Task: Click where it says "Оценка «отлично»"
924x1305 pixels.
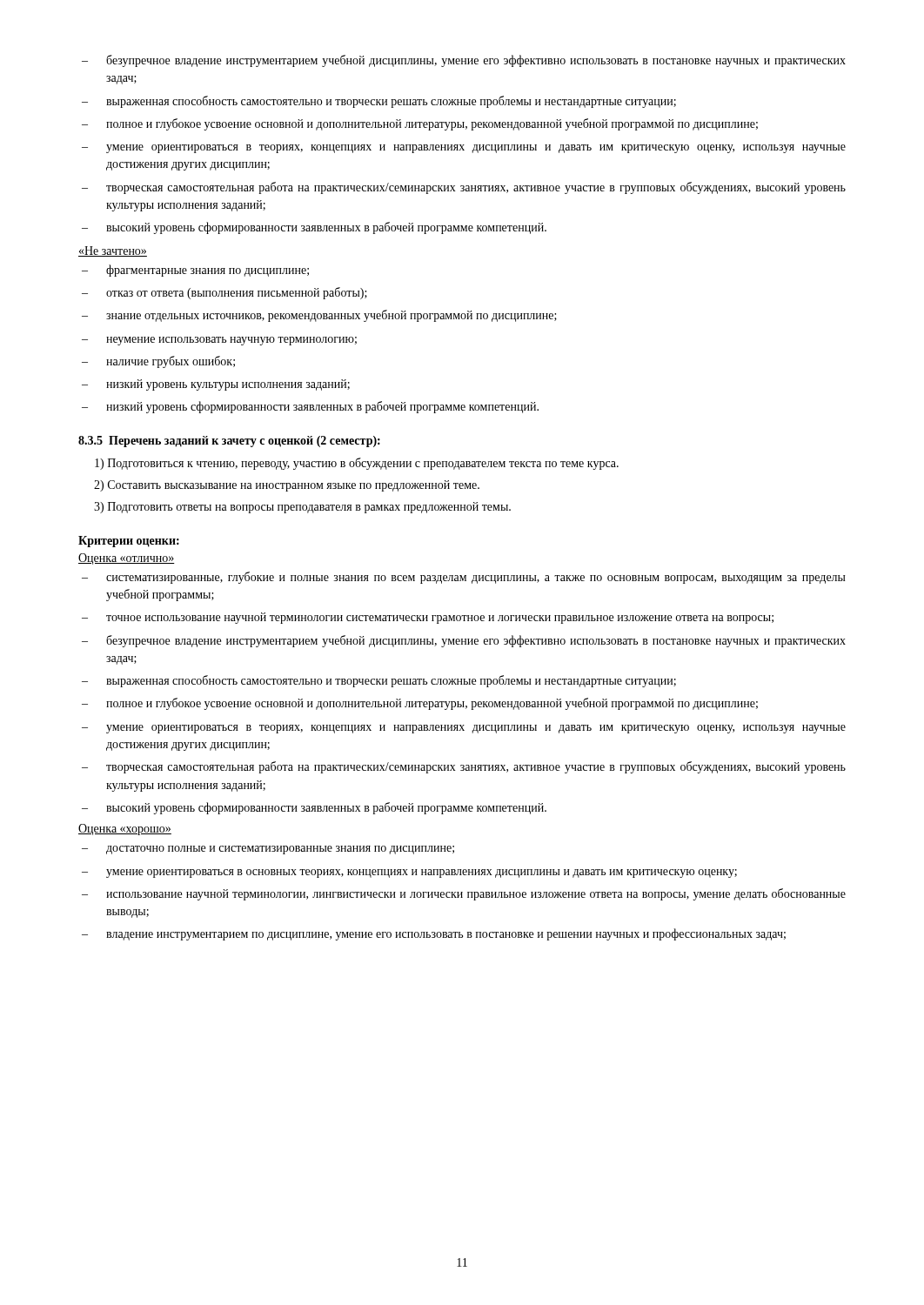Action: pos(126,558)
